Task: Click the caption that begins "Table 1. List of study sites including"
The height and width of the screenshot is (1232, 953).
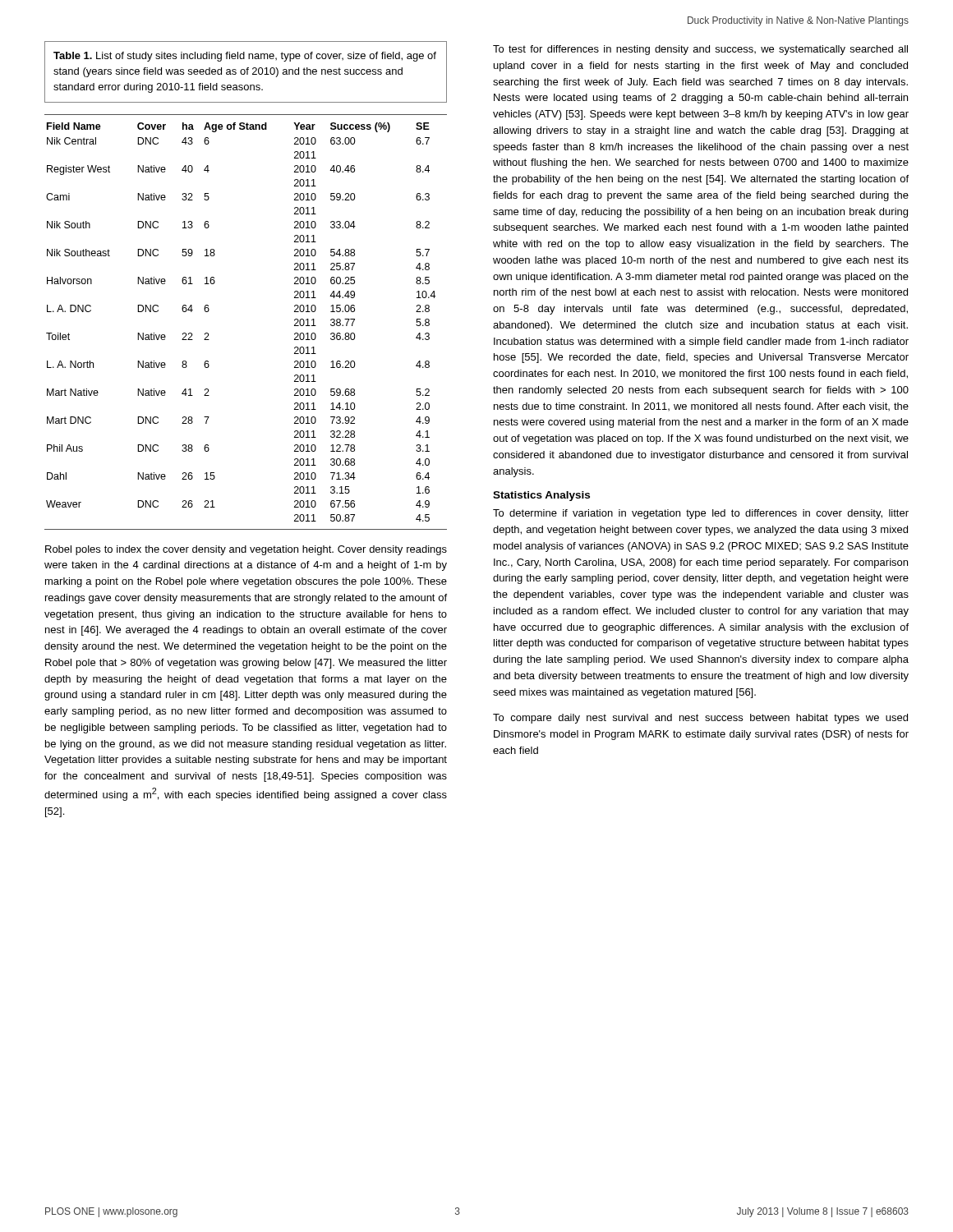Action: point(245,71)
